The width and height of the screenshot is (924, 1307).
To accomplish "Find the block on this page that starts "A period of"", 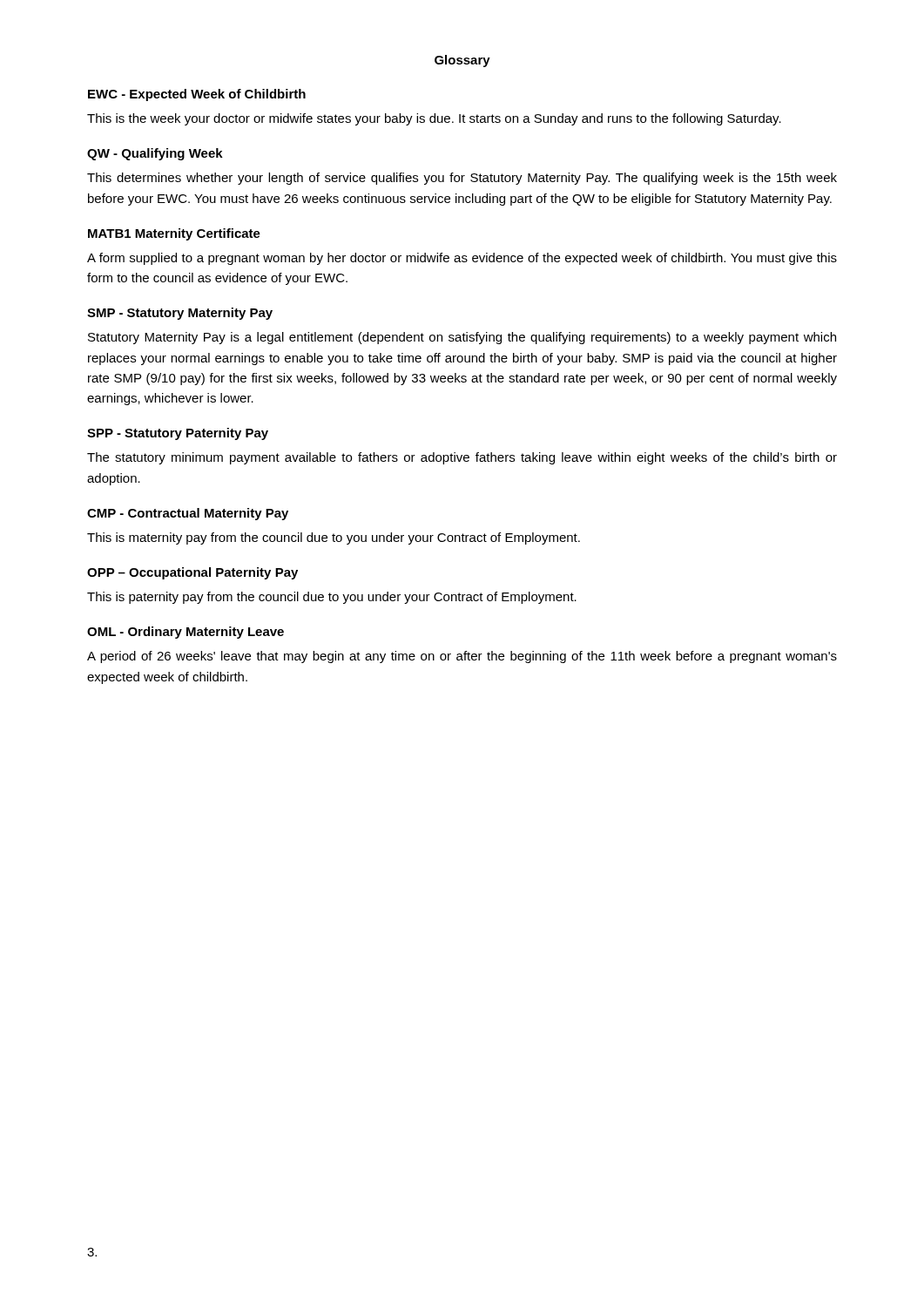I will 462,666.
